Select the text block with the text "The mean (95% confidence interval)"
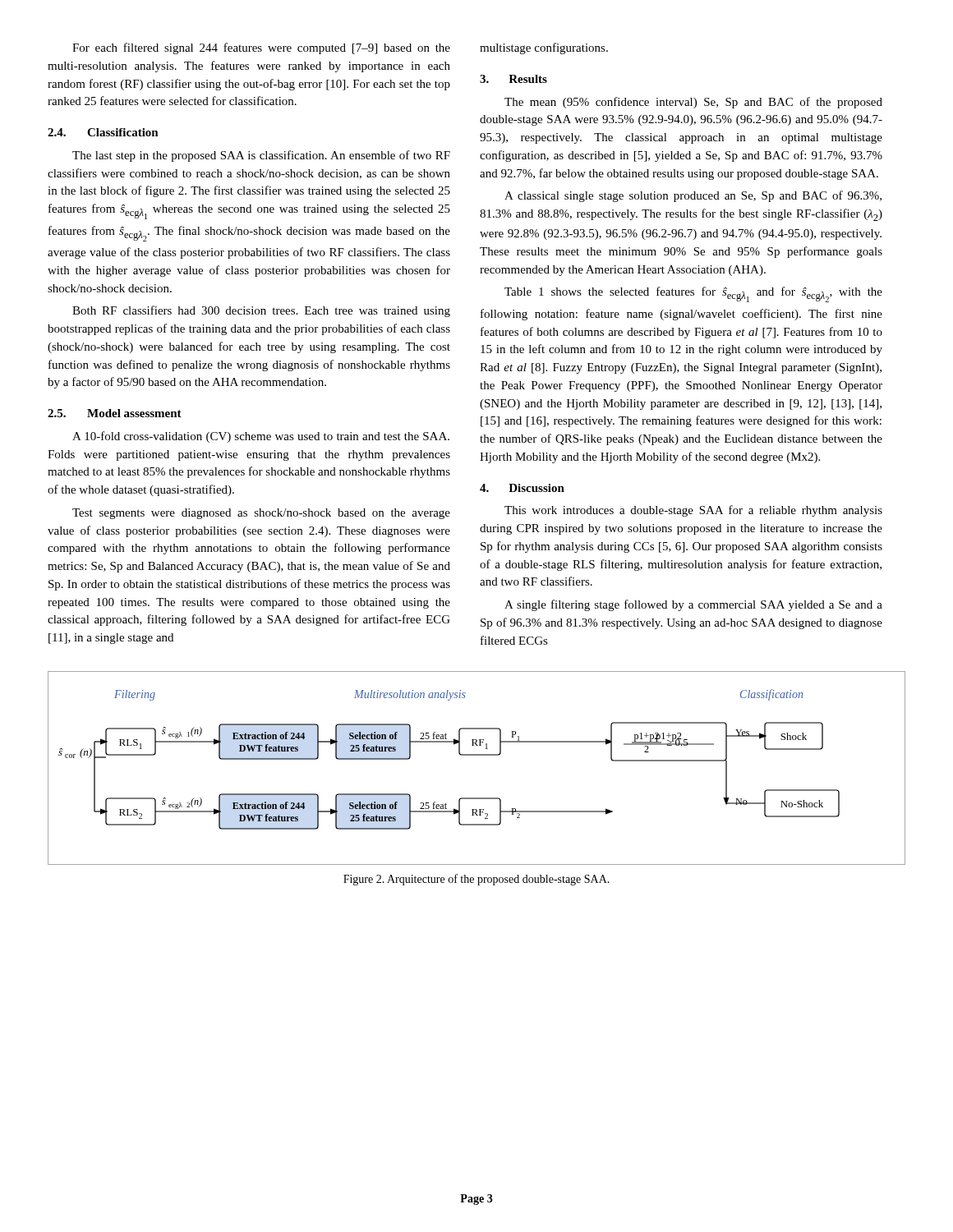Viewport: 953px width, 1232px height. point(681,138)
